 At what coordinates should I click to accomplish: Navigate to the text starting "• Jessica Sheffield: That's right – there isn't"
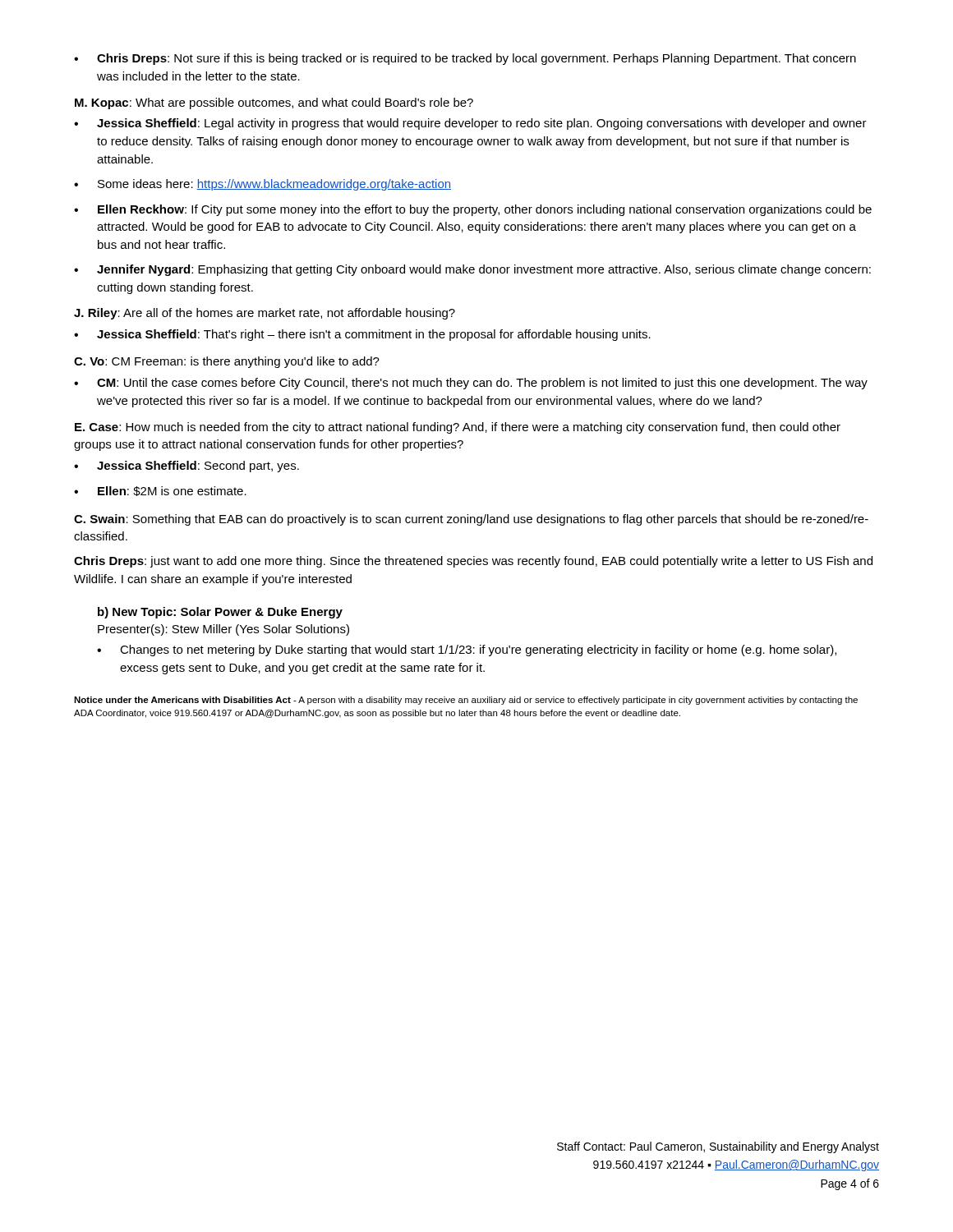pyautogui.click(x=476, y=335)
